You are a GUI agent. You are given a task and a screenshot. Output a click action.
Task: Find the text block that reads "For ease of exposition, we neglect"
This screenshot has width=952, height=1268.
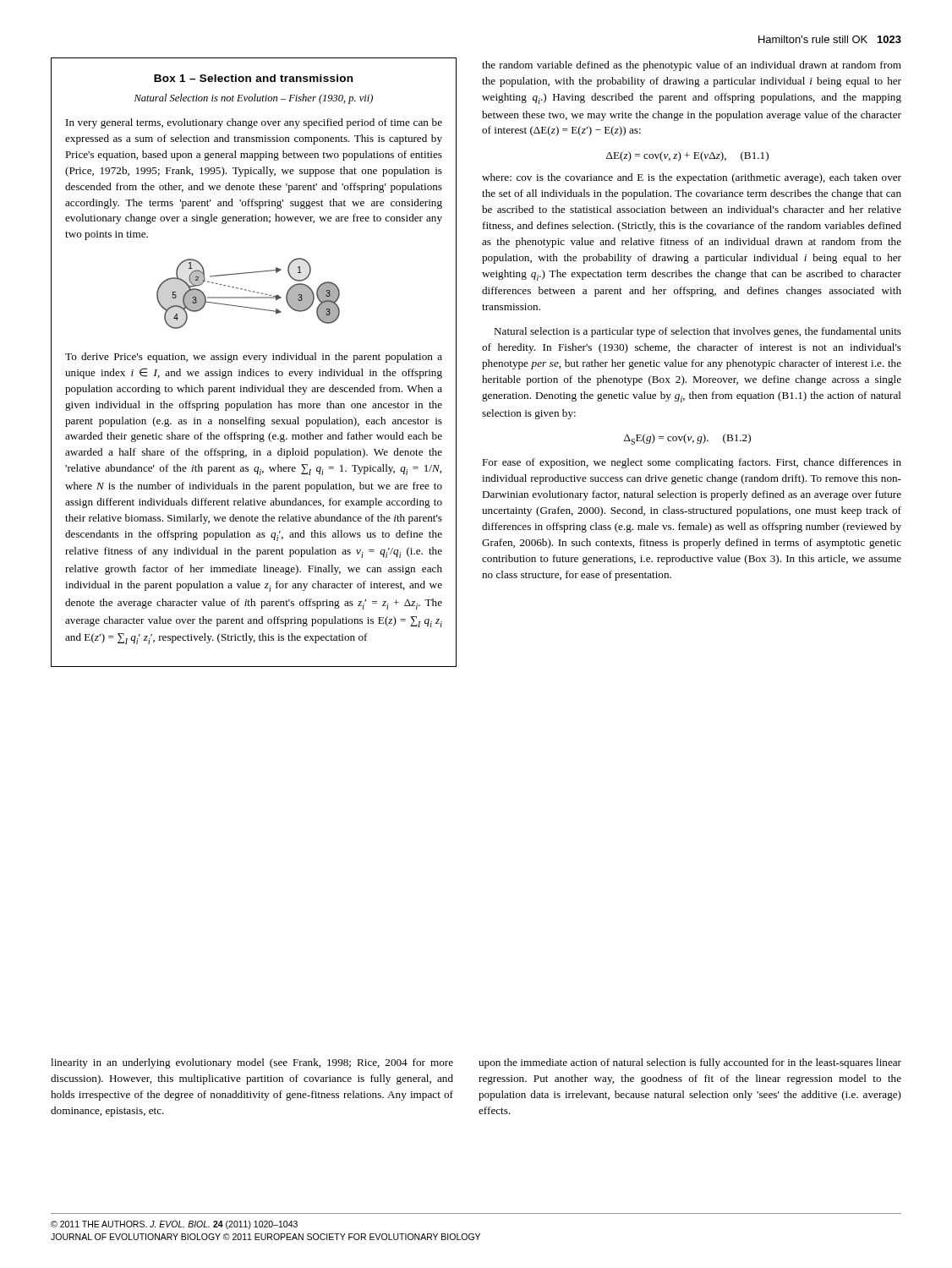coord(692,519)
